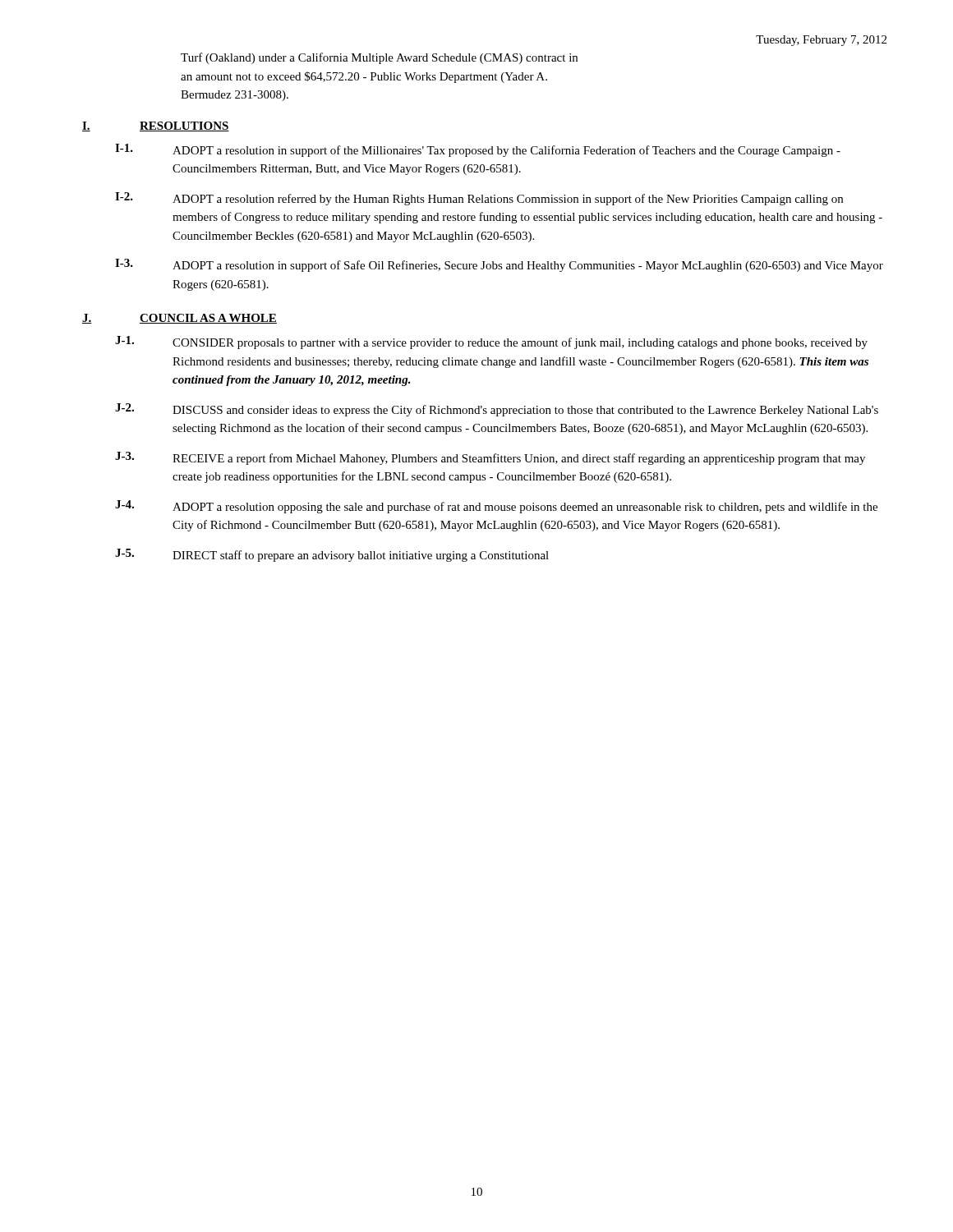Point to the block beginning "I-1. ADOPT a resolution in support of"
The width and height of the screenshot is (953, 1232).
(x=501, y=159)
